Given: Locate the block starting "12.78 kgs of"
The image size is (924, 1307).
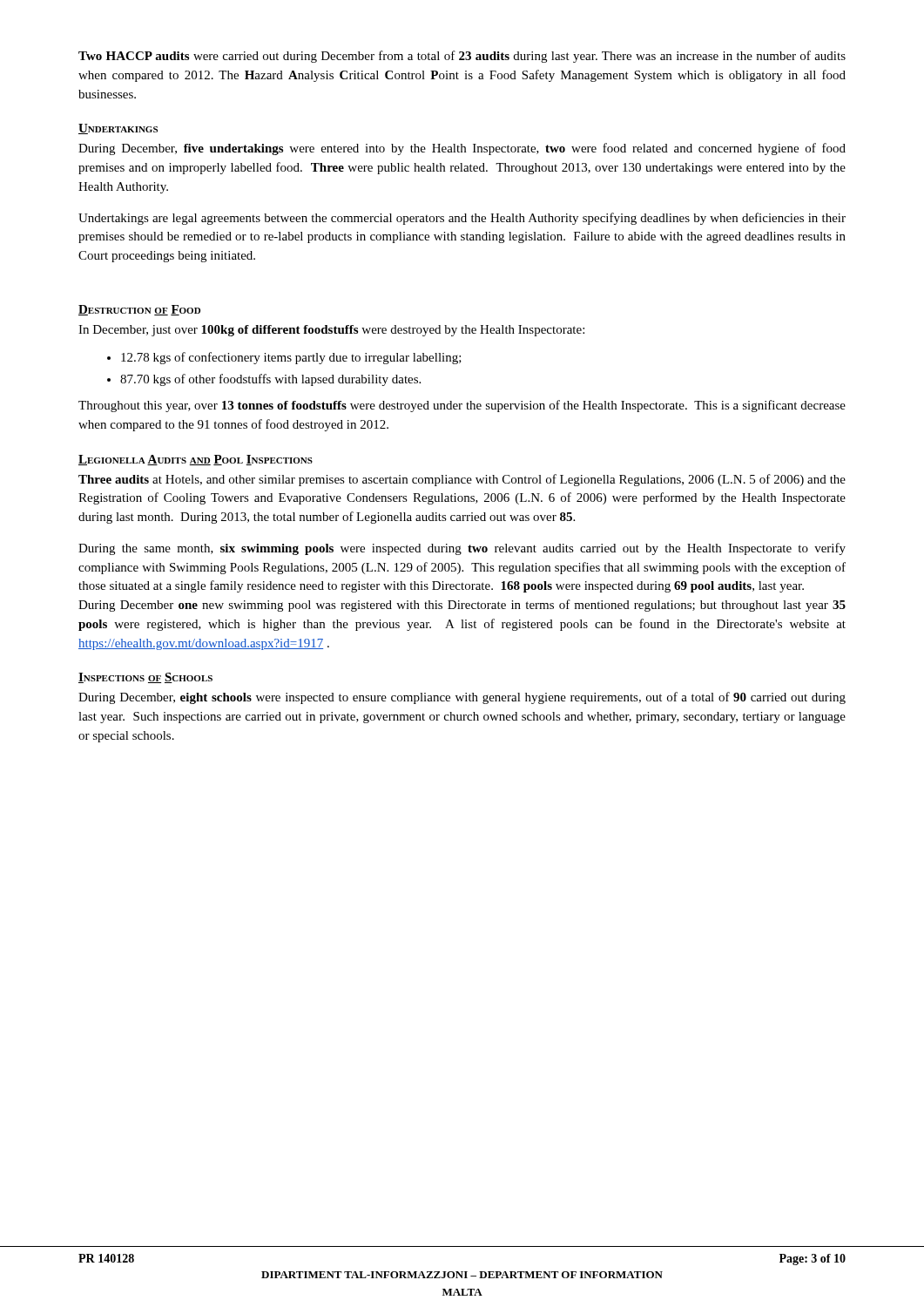Looking at the screenshot, I should 291,357.
